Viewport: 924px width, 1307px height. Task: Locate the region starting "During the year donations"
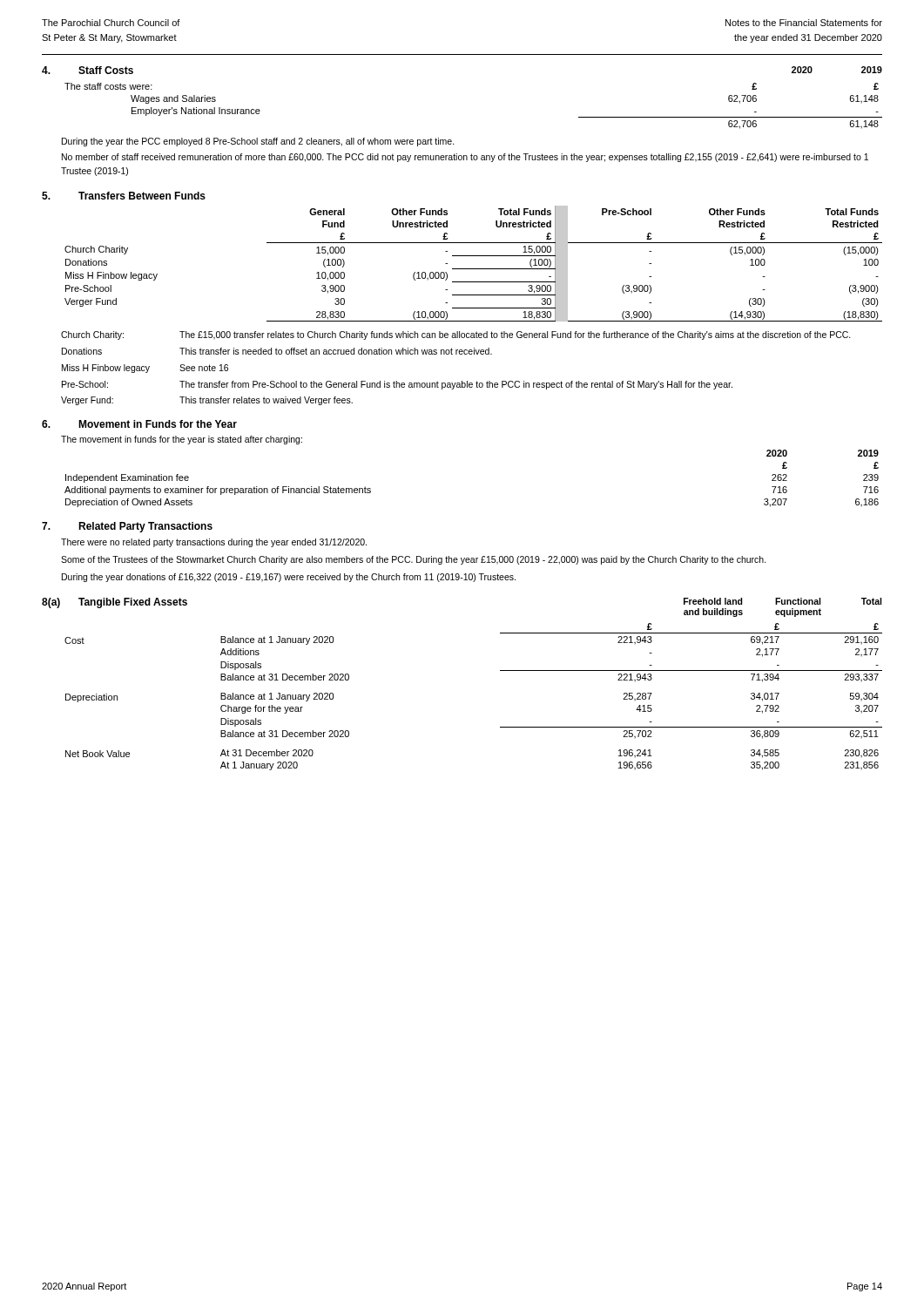click(x=289, y=576)
